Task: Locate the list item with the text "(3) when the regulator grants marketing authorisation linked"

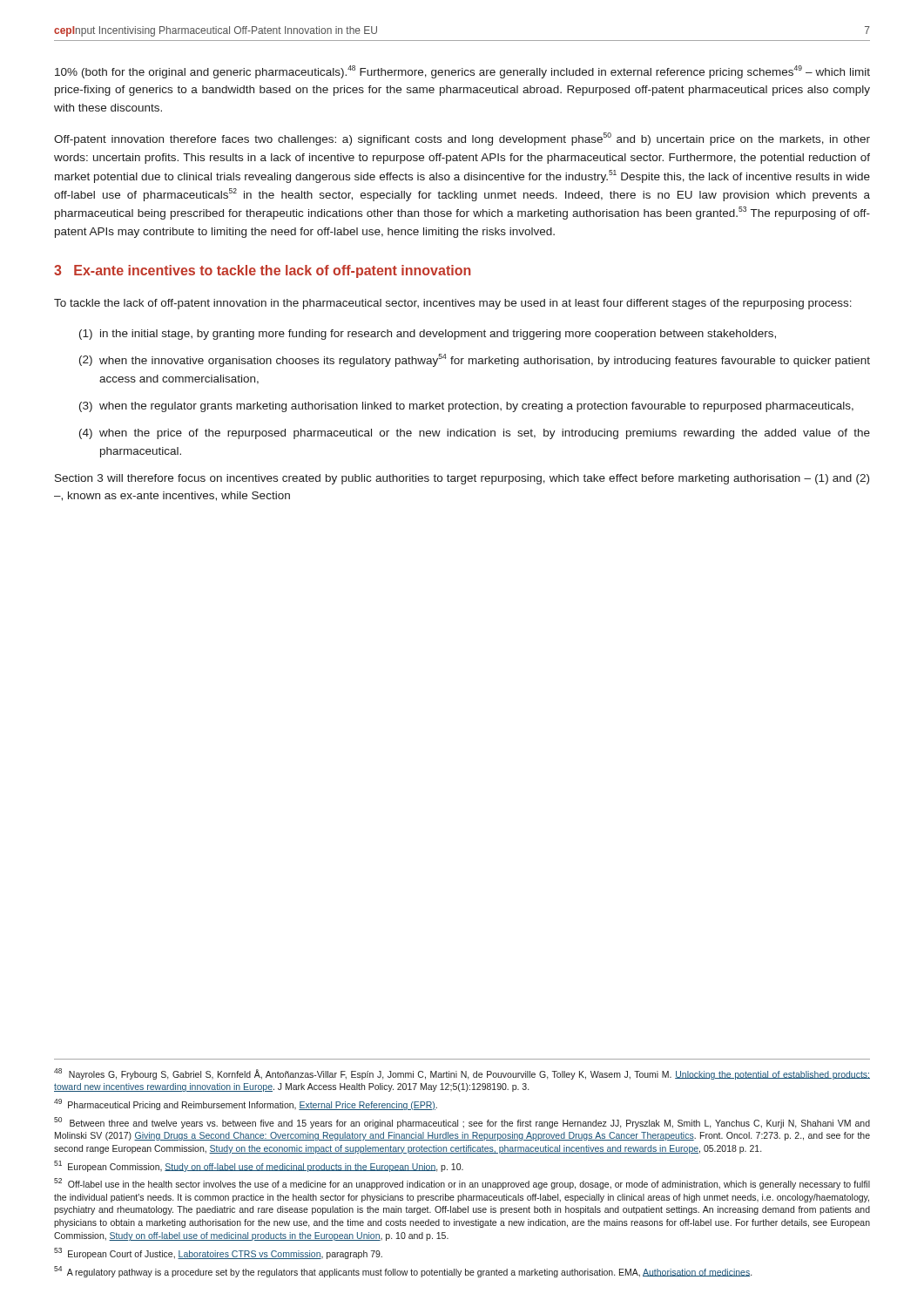Action: 462,406
